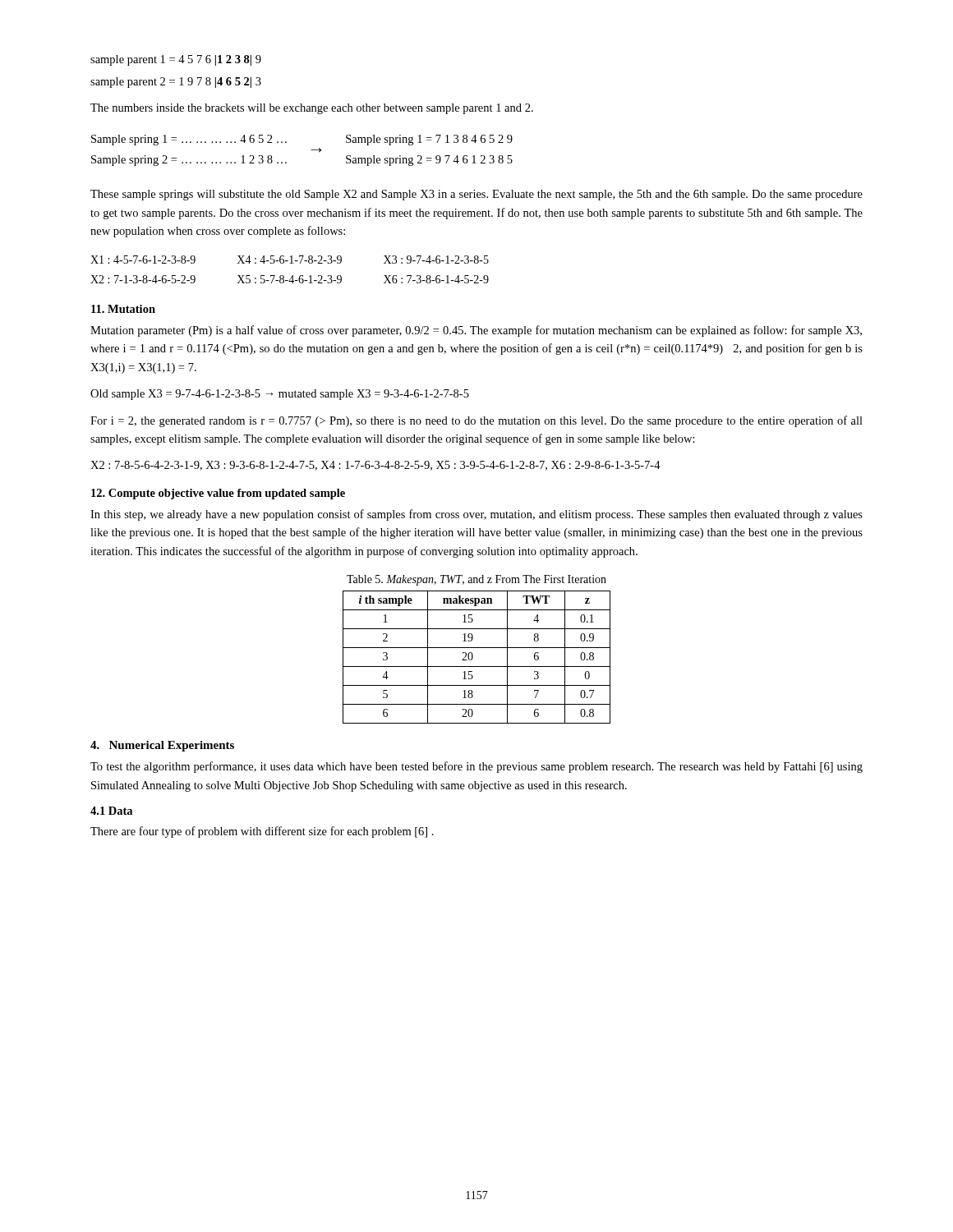This screenshot has height=1232, width=953.
Task: Click on the text block starting "There are four type of problem with"
Action: point(262,831)
